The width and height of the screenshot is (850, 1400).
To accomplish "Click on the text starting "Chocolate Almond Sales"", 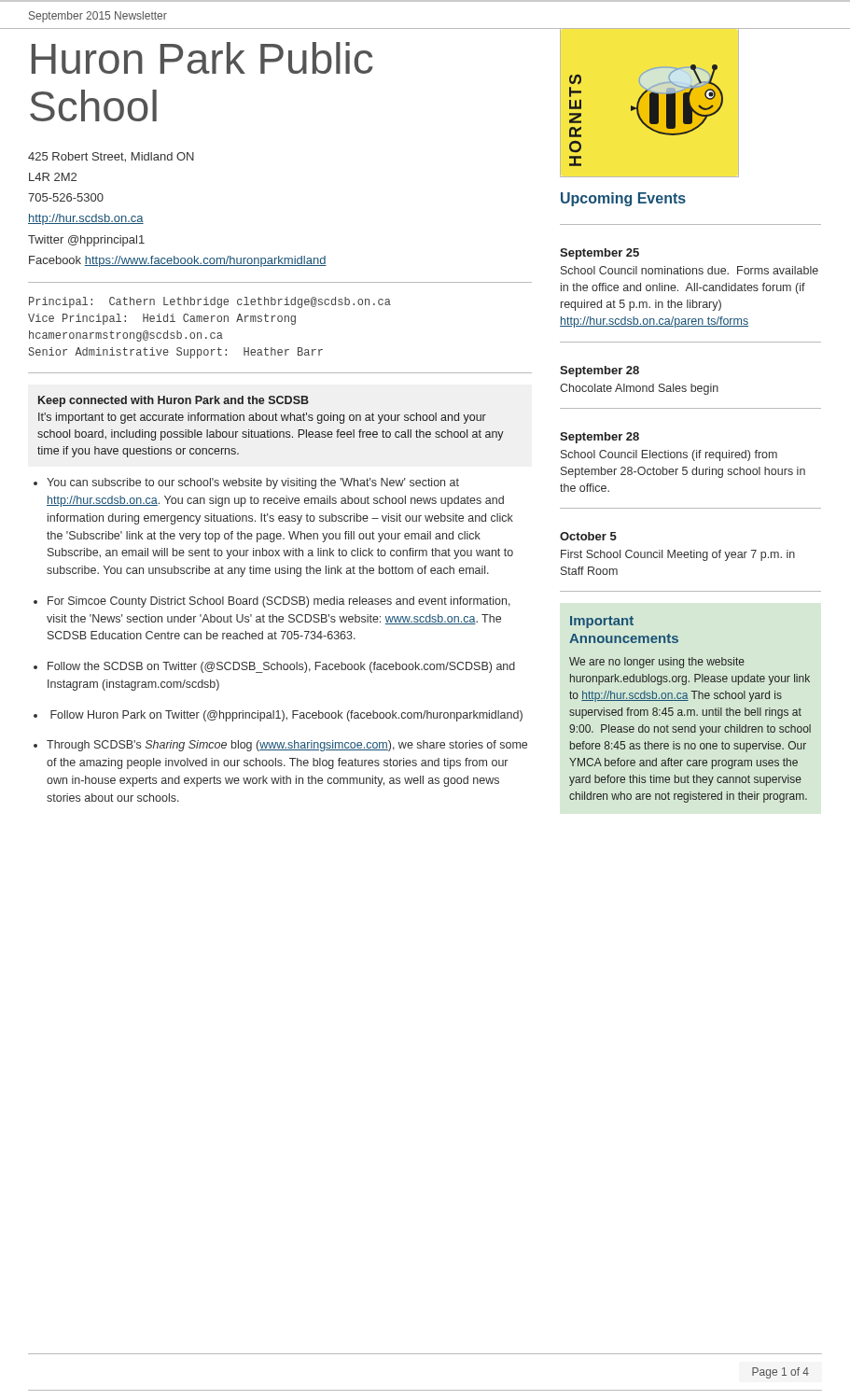I will click(x=690, y=388).
